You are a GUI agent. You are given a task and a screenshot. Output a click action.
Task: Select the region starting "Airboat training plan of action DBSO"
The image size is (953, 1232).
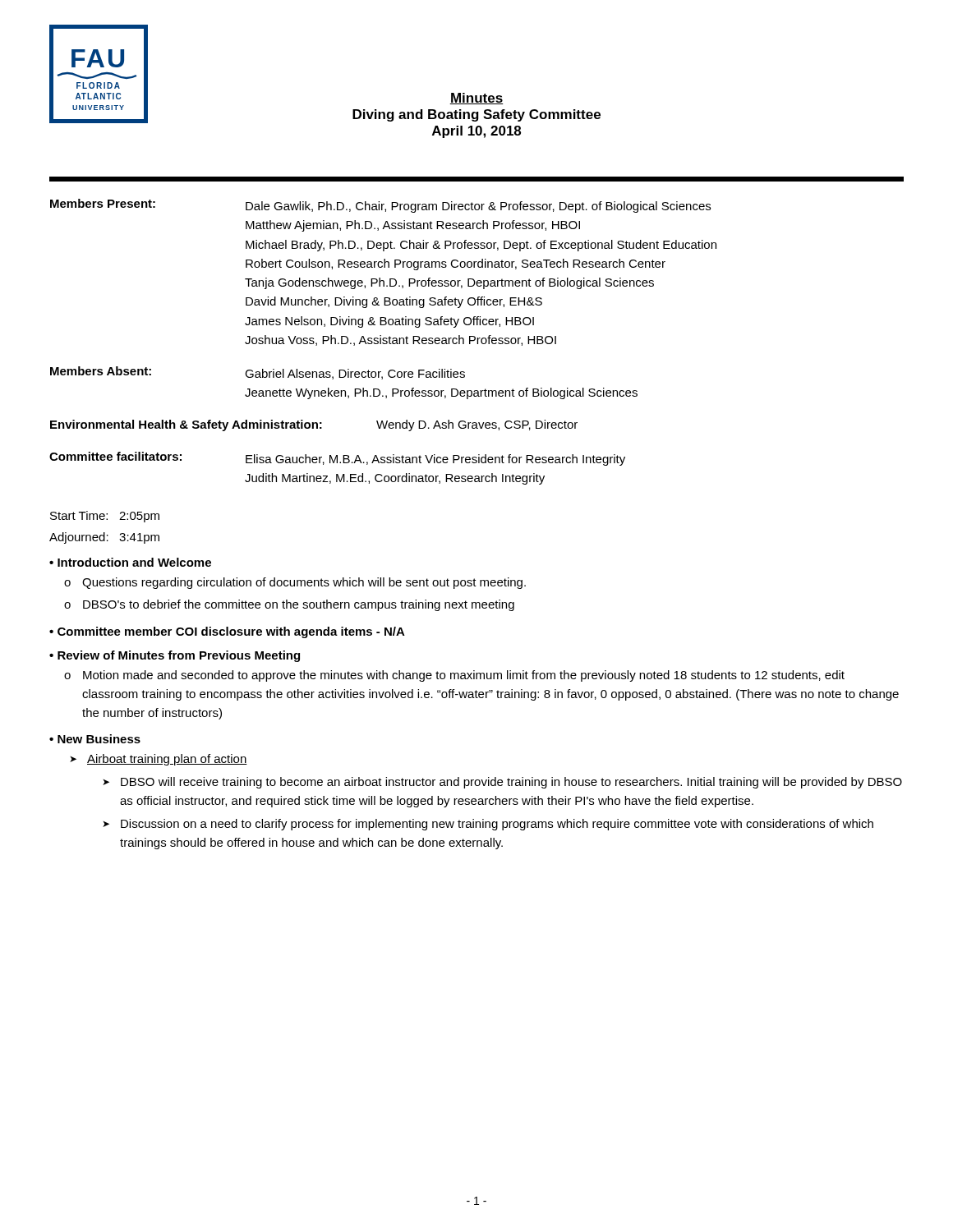click(495, 802)
